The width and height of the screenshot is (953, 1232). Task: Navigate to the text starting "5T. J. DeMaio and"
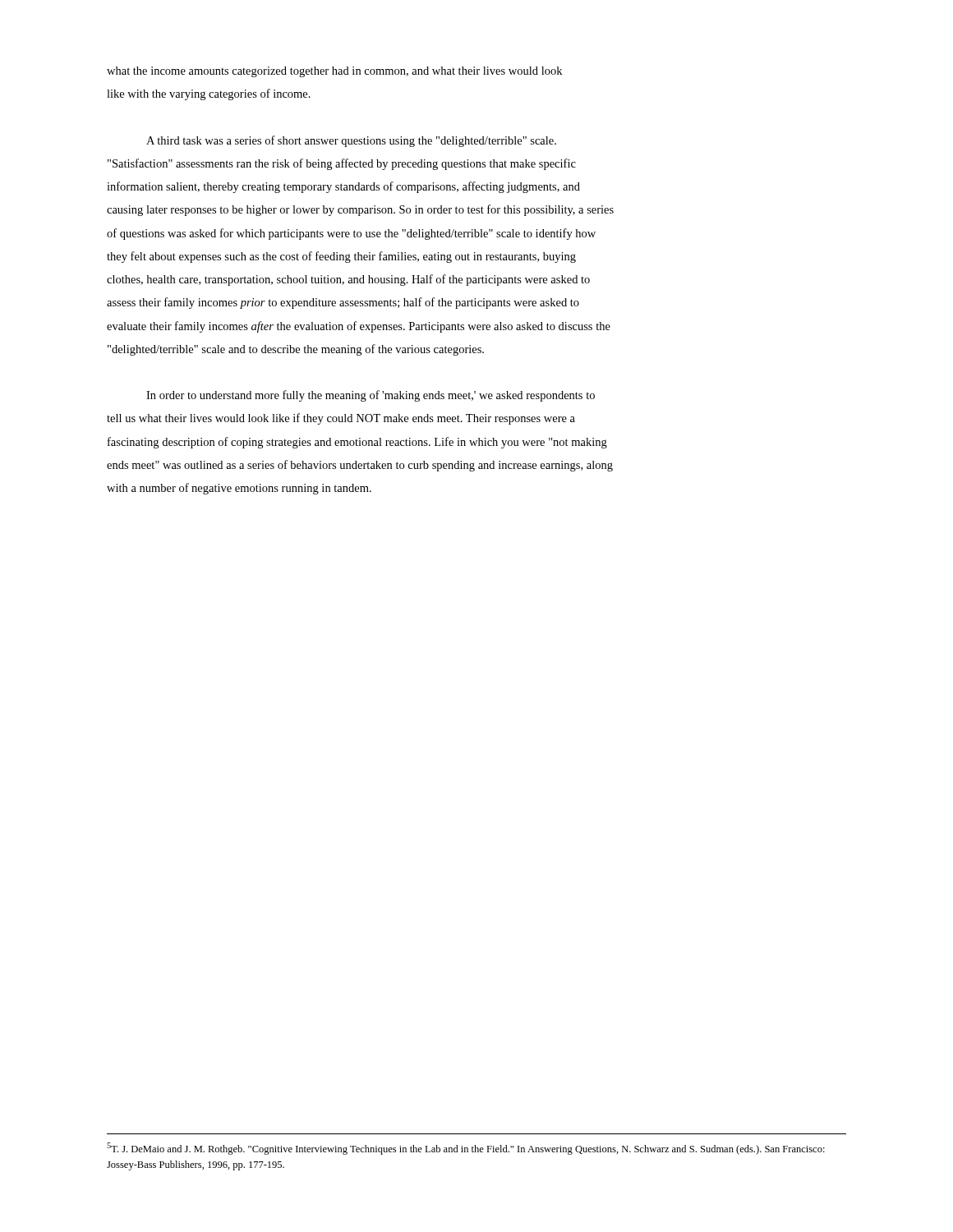click(x=466, y=1156)
